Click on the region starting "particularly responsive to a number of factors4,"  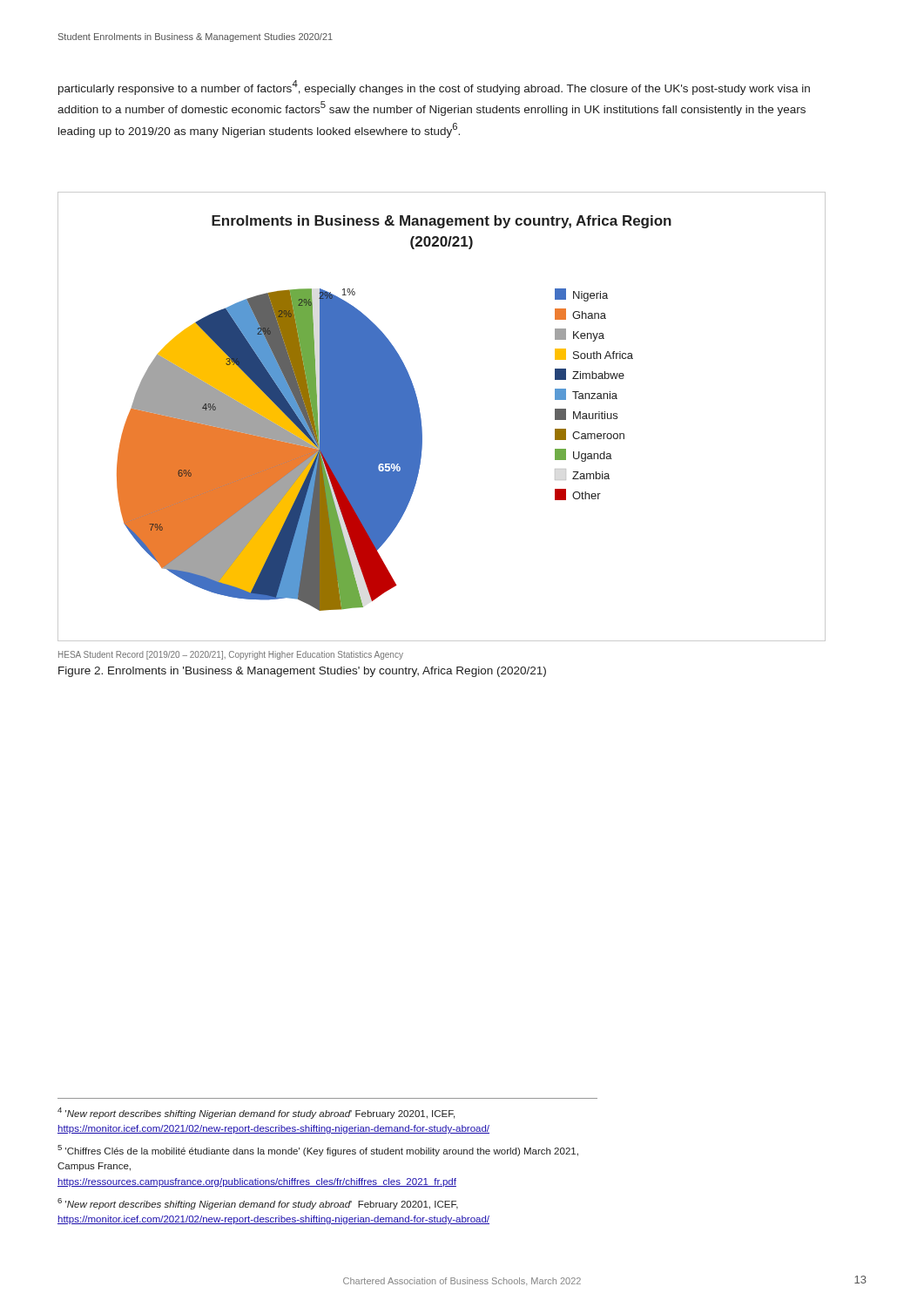(x=434, y=108)
